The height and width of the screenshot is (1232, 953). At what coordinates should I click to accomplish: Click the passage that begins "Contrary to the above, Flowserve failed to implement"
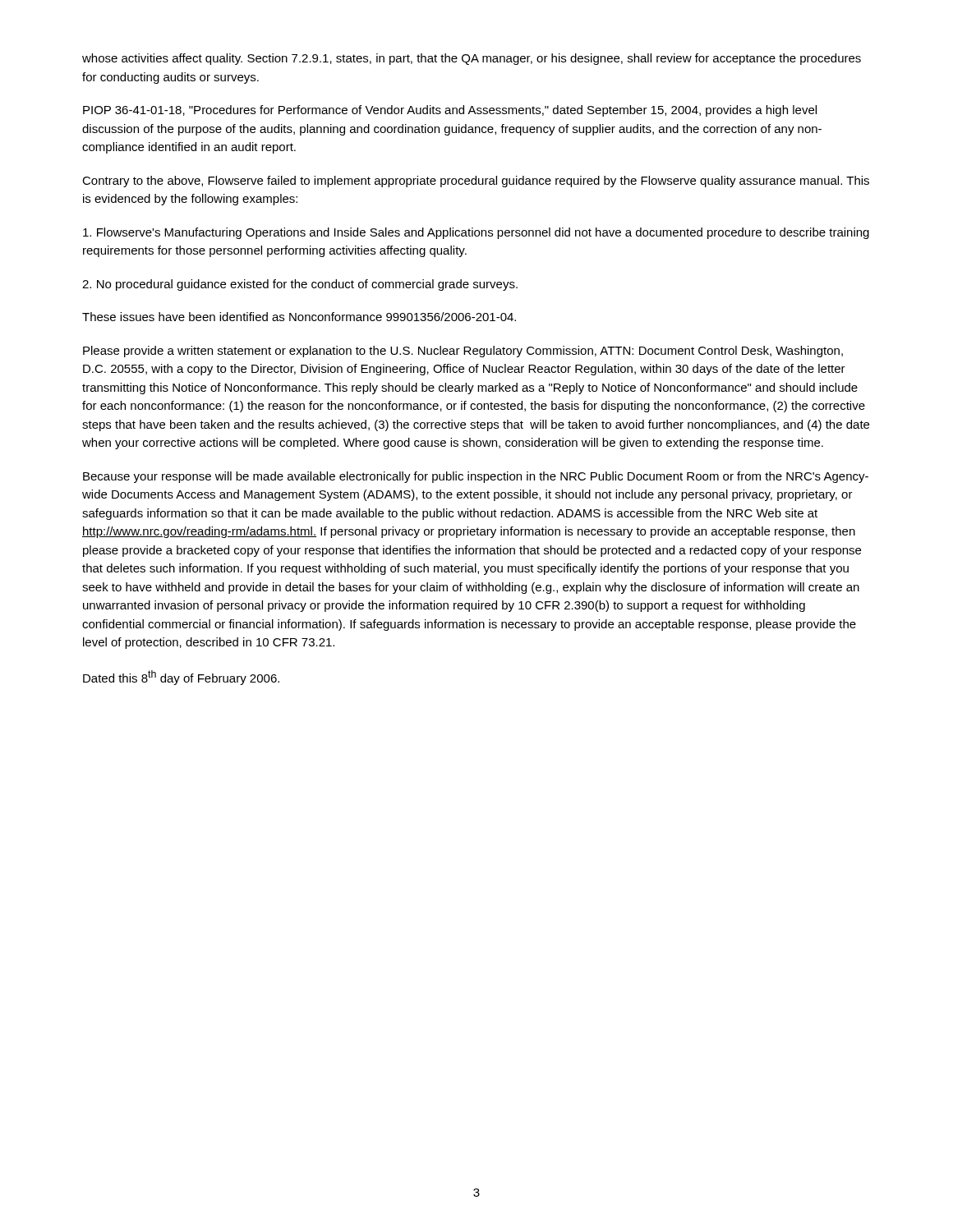click(476, 189)
